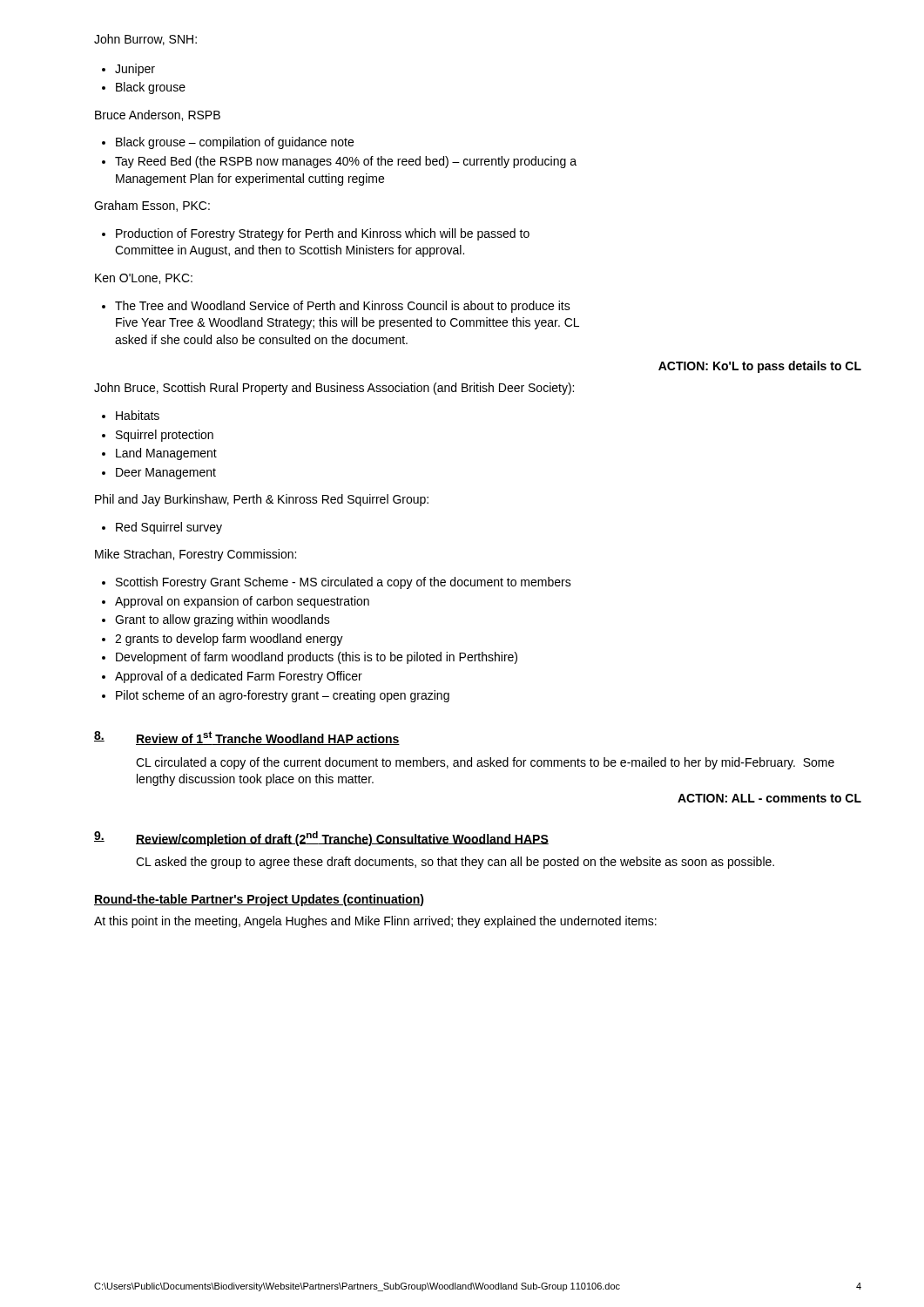Click on the list item with the text "Production of Forestry Strategy"
924x1307 pixels.
[x=478, y=243]
